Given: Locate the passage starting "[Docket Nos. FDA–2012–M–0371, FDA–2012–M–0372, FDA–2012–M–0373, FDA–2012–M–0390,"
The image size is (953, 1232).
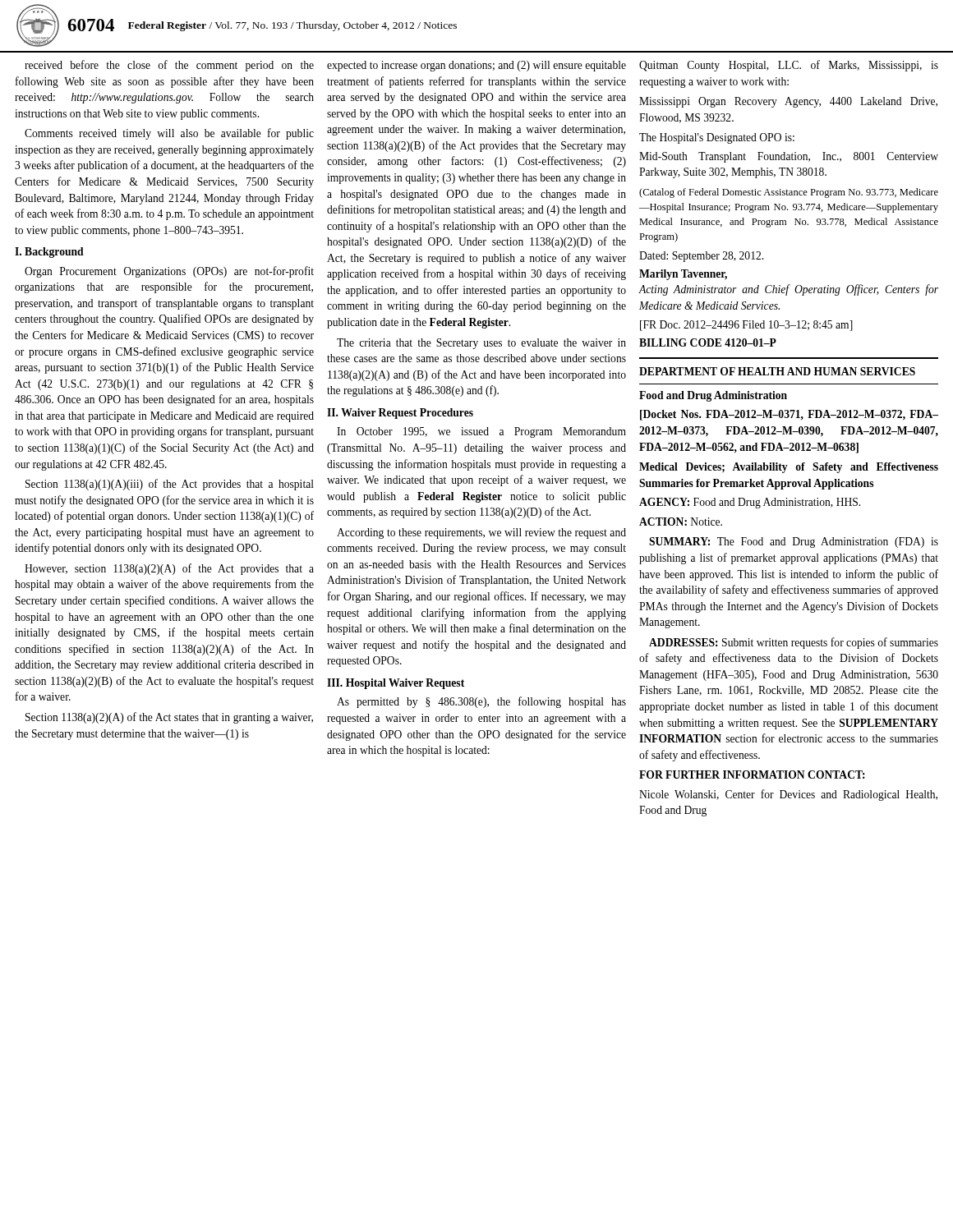Looking at the screenshot, I should tap(789, 431).
